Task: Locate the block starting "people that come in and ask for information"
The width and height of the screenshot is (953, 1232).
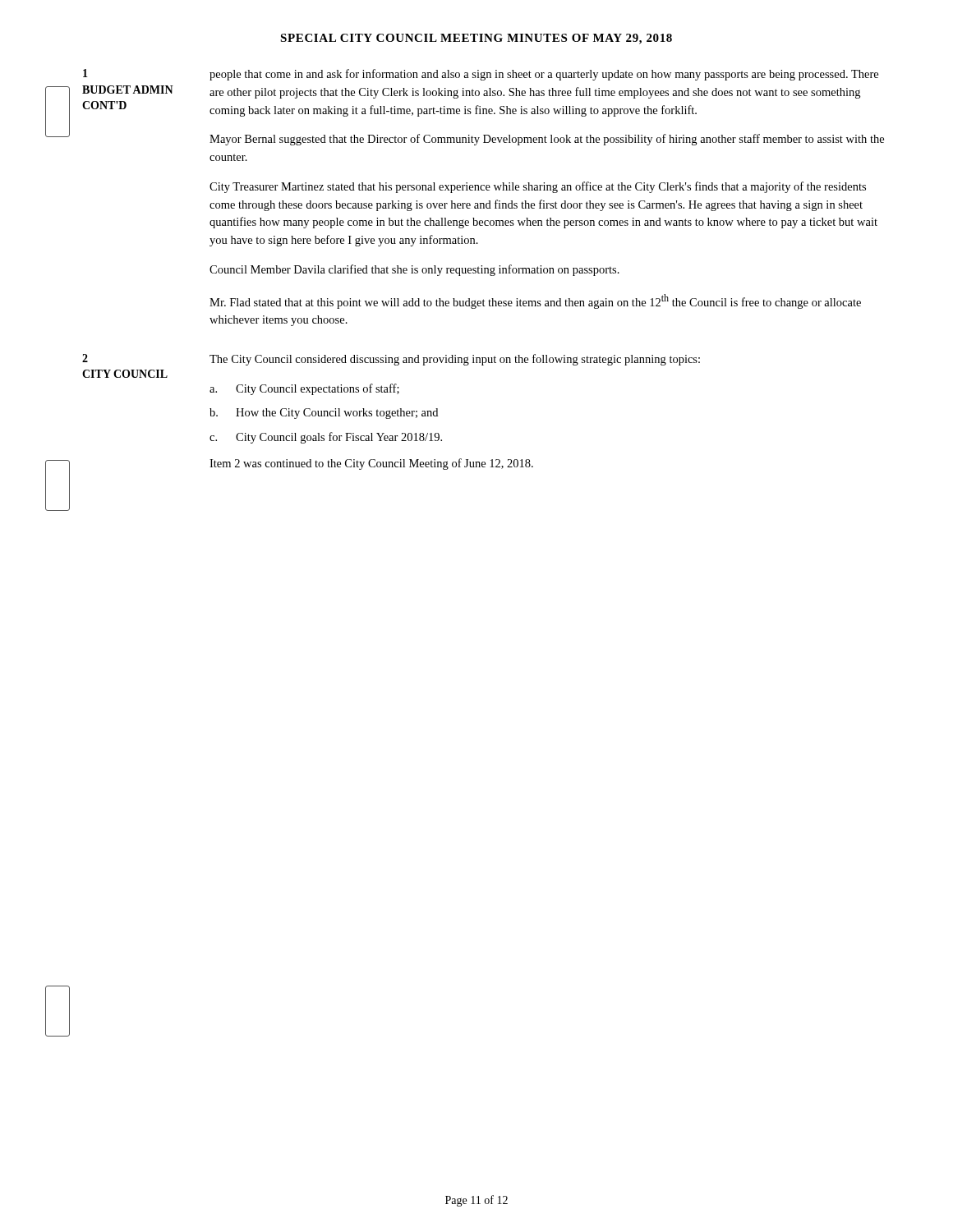Action: point(544,92)
